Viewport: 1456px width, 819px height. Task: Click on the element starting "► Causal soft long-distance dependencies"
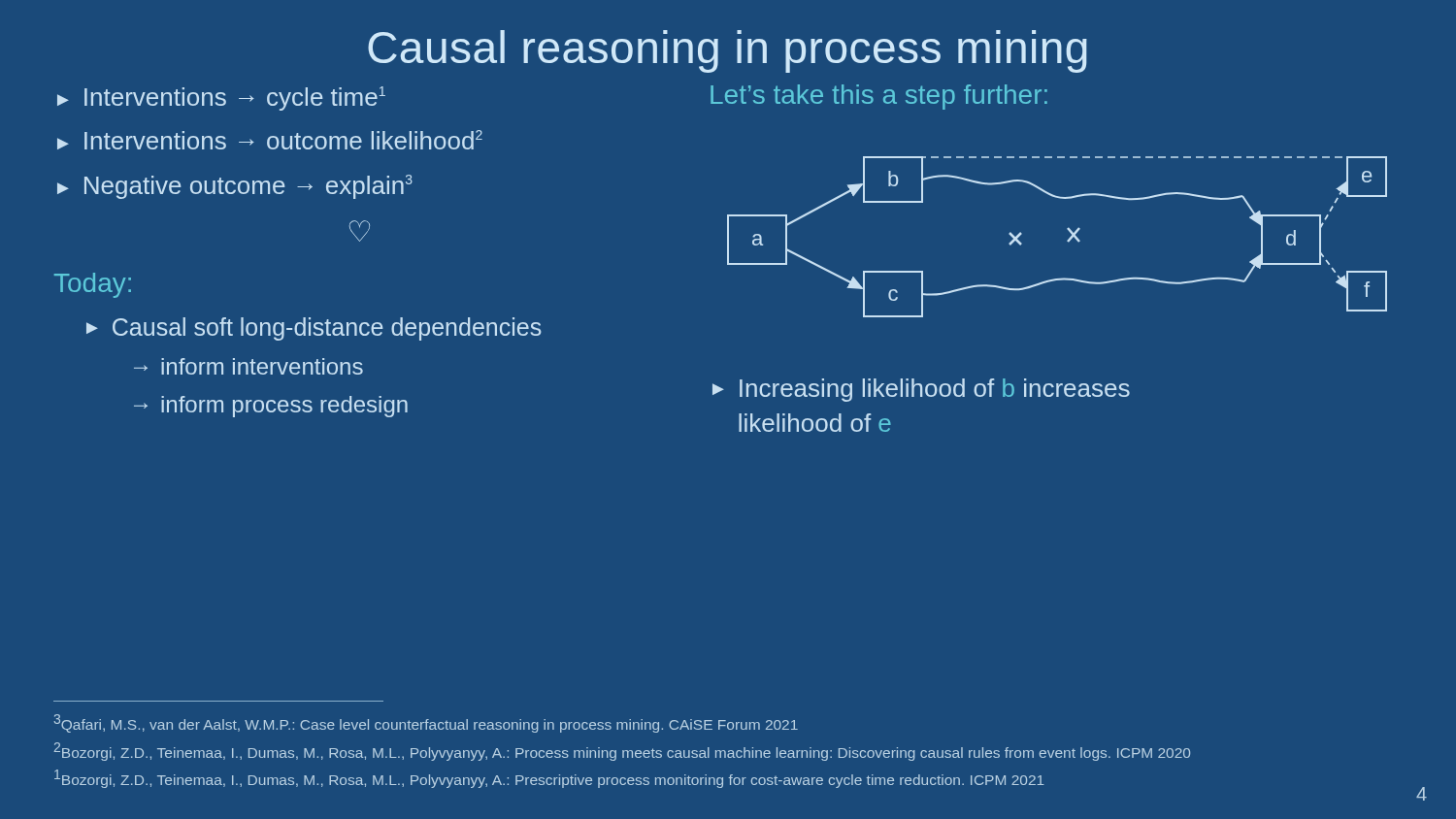pos(312,328)
